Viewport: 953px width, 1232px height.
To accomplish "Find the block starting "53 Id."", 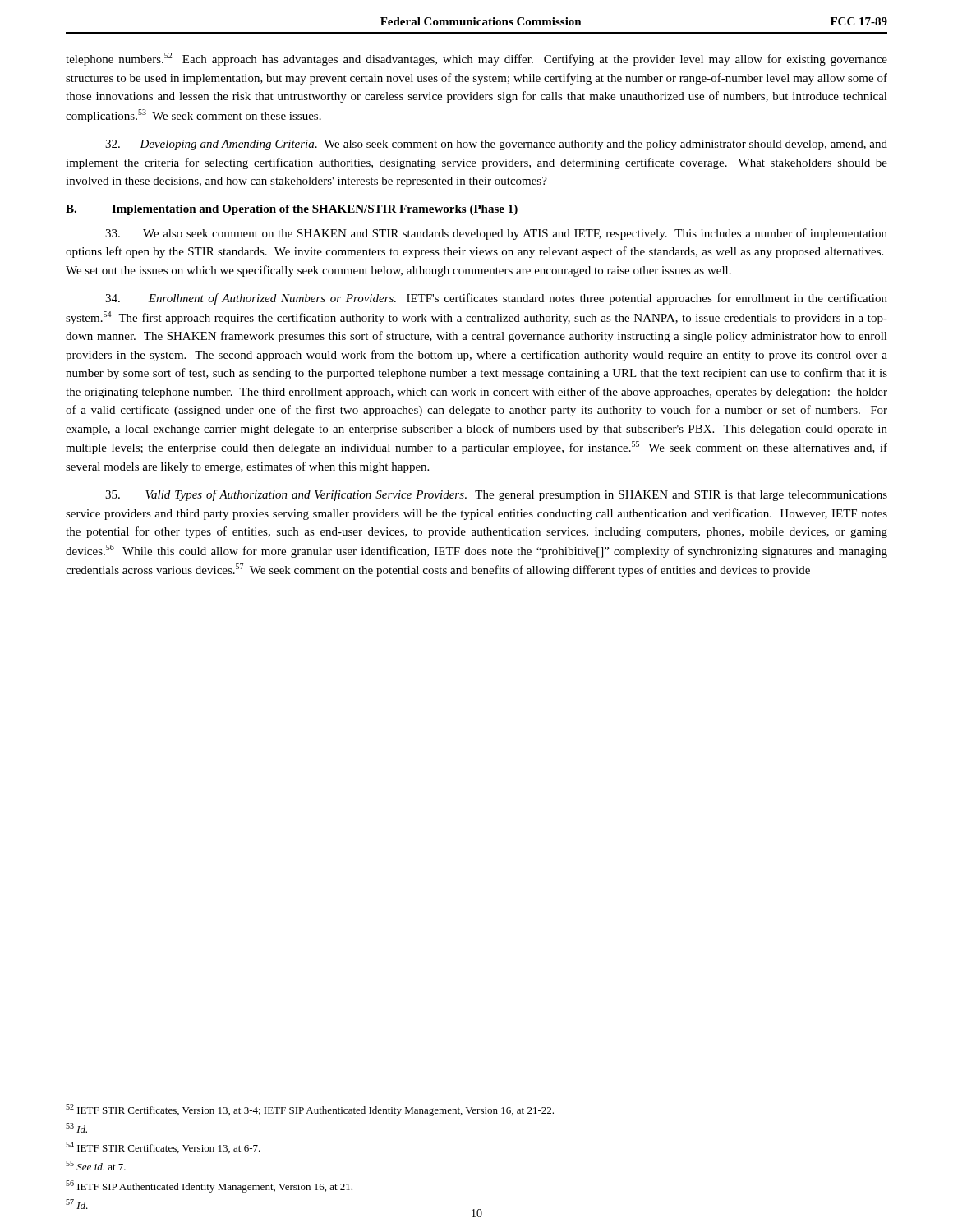I will pyautogui.click(x=77, y=1128).
